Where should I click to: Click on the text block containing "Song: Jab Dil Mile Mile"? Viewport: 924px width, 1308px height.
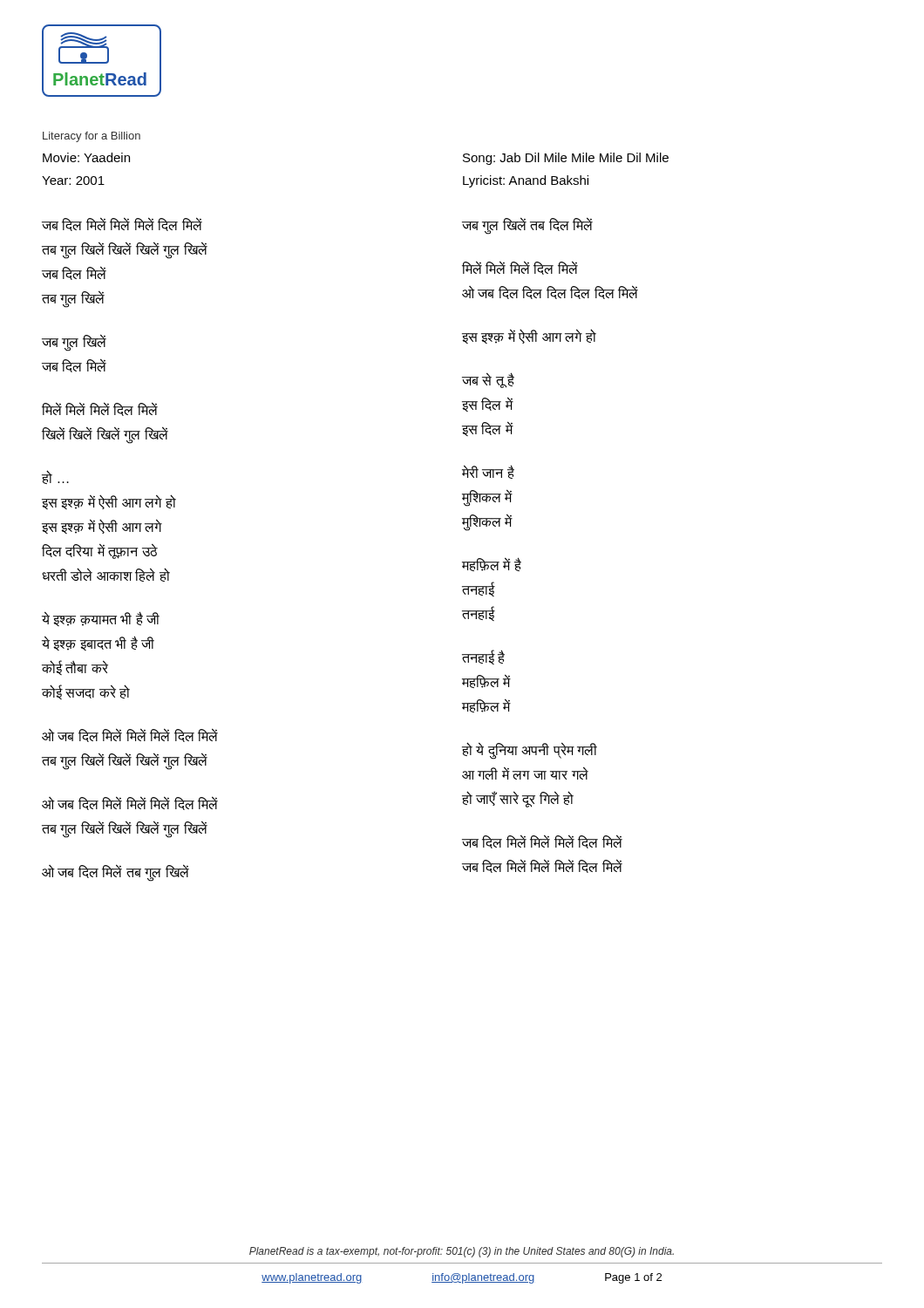566,169
